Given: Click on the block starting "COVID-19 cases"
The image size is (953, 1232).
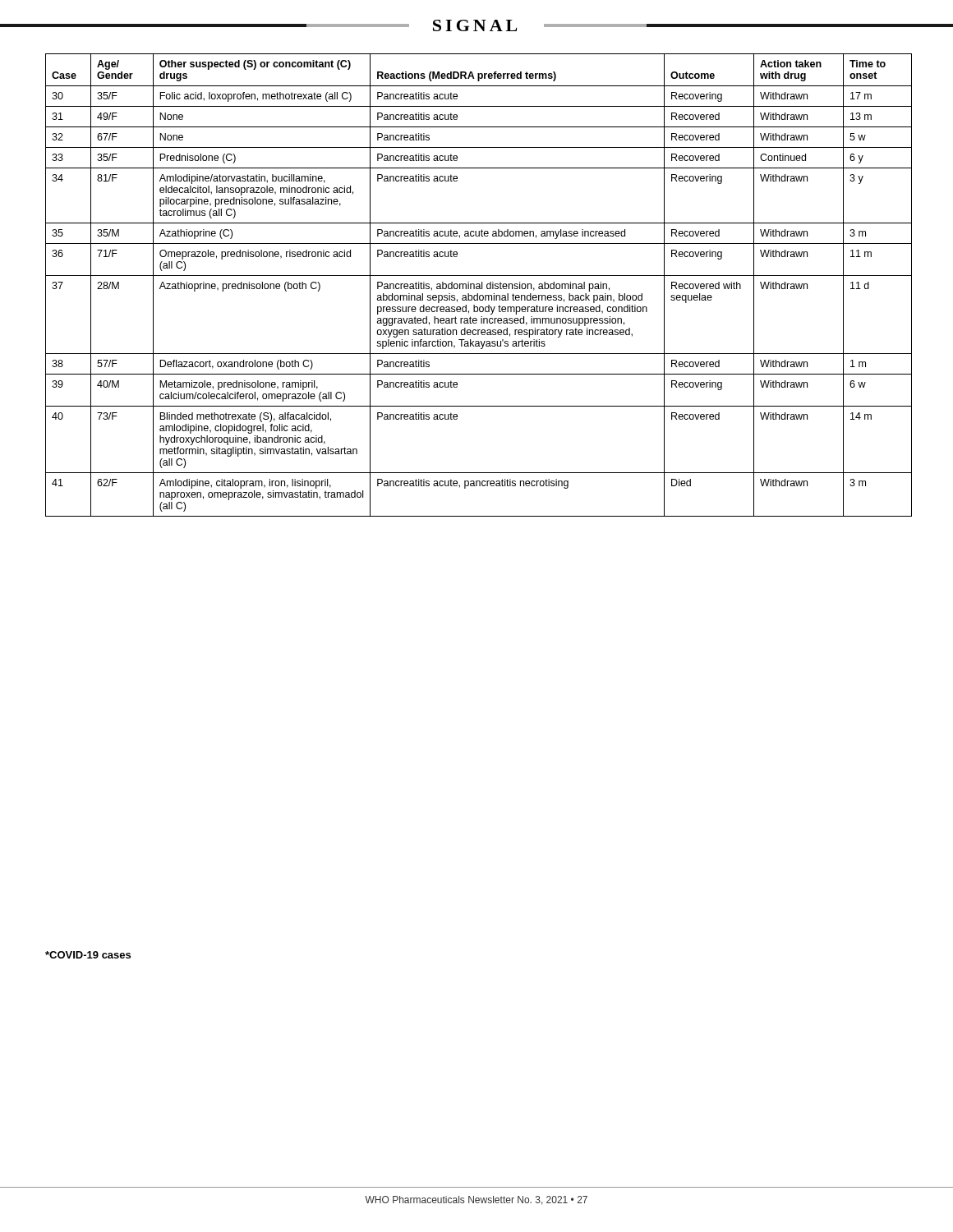Looking at the screenshot, I should [x=88, y=955].
